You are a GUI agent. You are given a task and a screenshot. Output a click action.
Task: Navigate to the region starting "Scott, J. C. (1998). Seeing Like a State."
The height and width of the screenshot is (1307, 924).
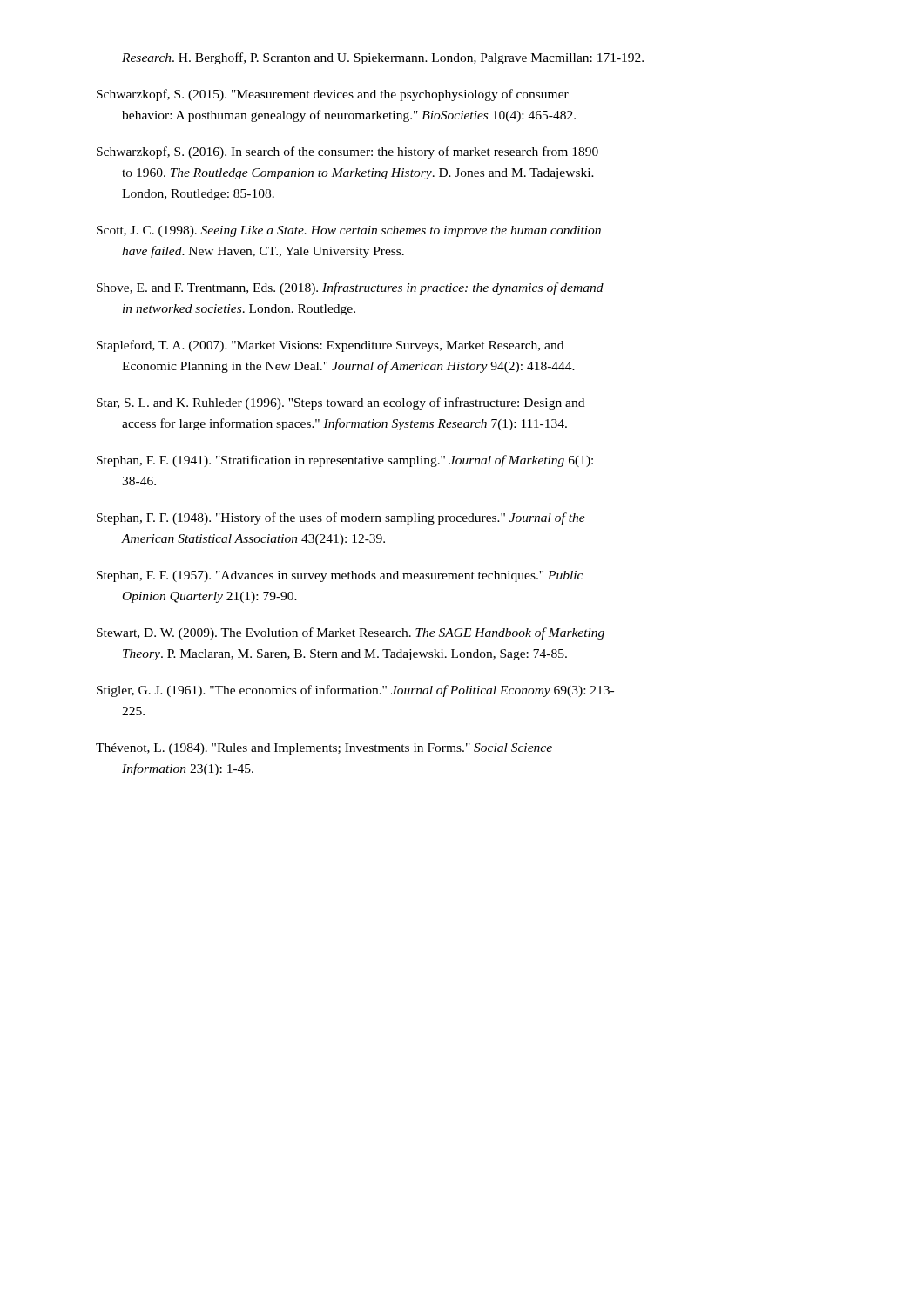[x=462, y=242]
